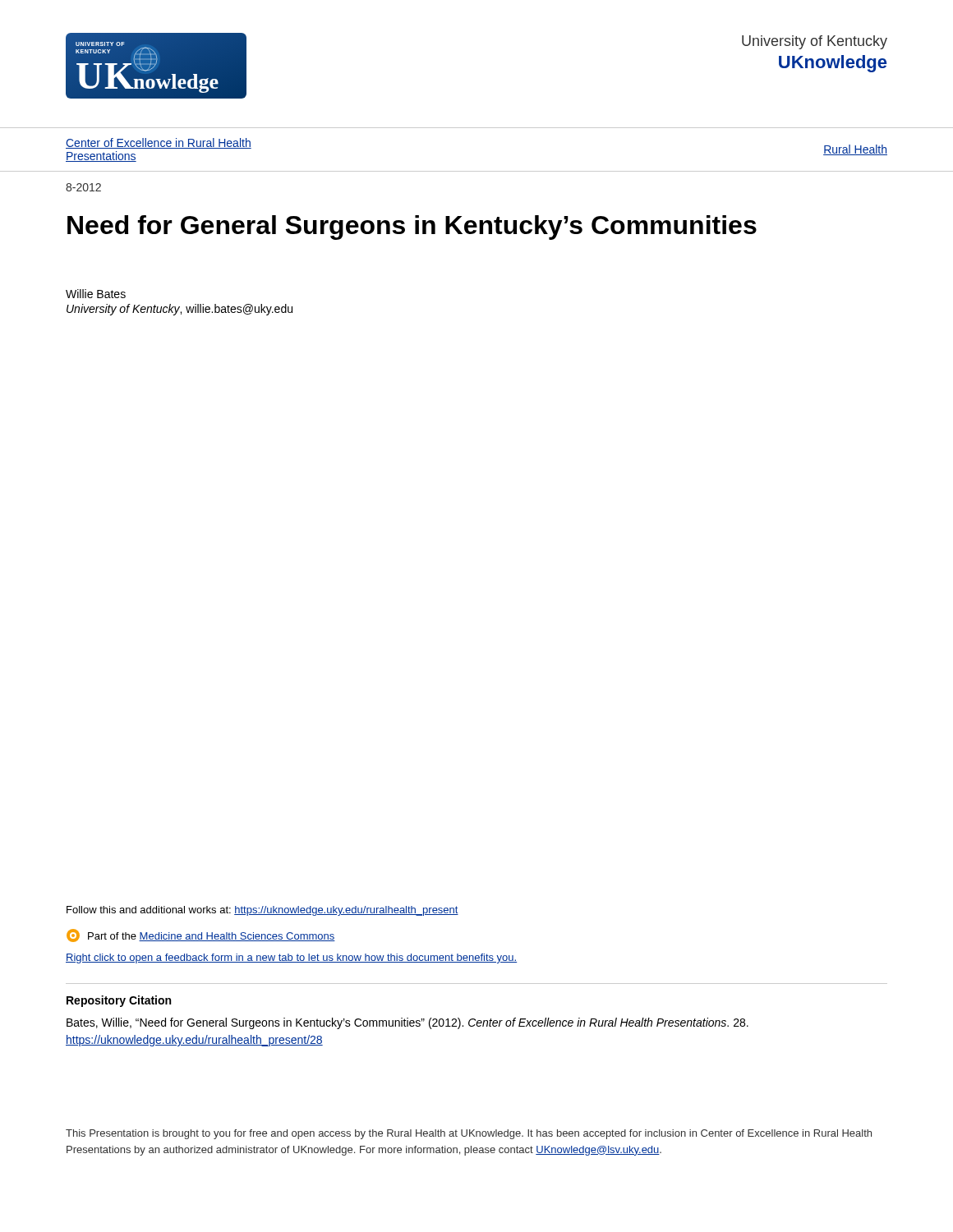
Task: Navigate to the text starting "Willie Bates"
Action: pos(96,294)
